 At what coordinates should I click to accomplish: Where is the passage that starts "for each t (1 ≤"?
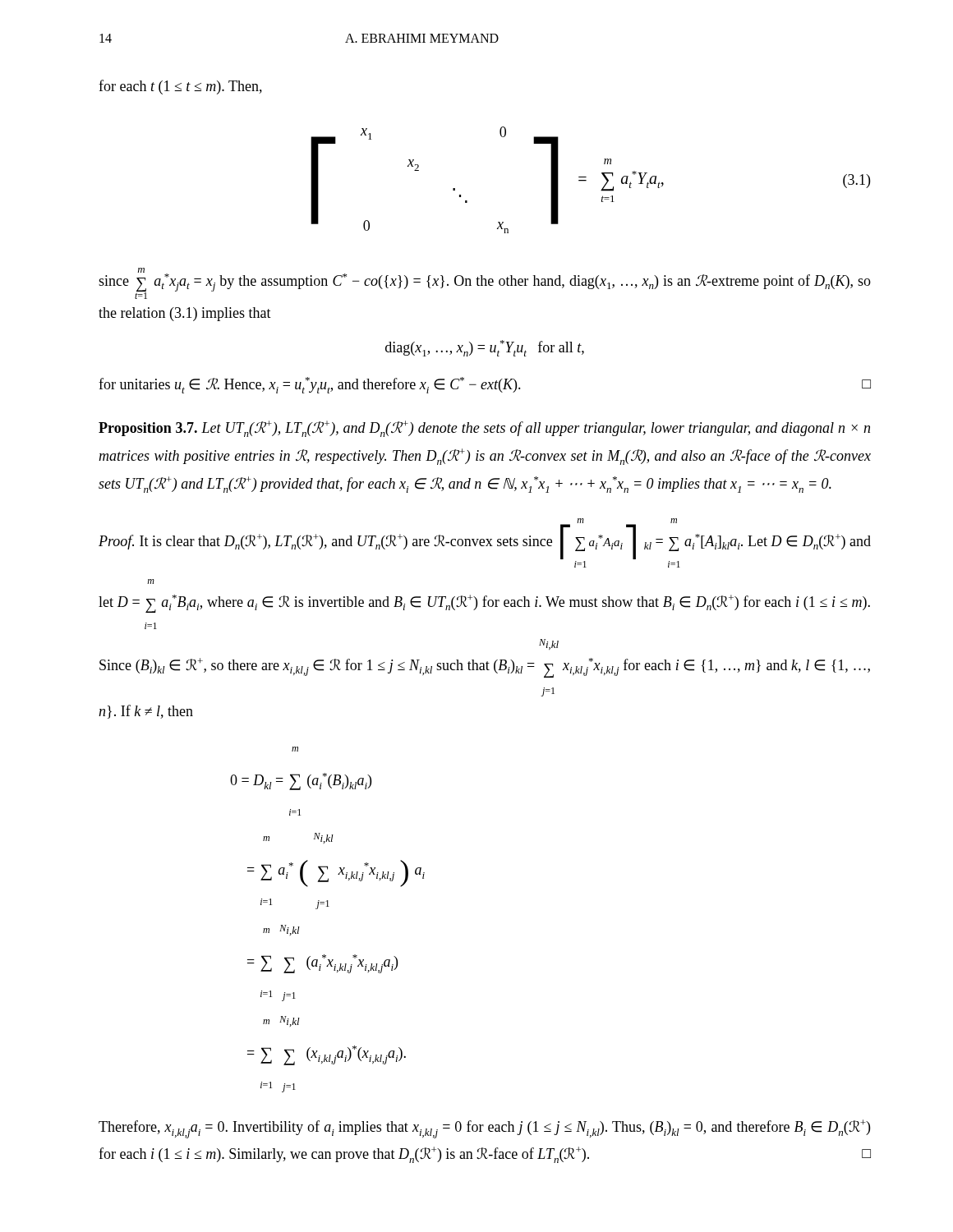click(x=180, y=86)
